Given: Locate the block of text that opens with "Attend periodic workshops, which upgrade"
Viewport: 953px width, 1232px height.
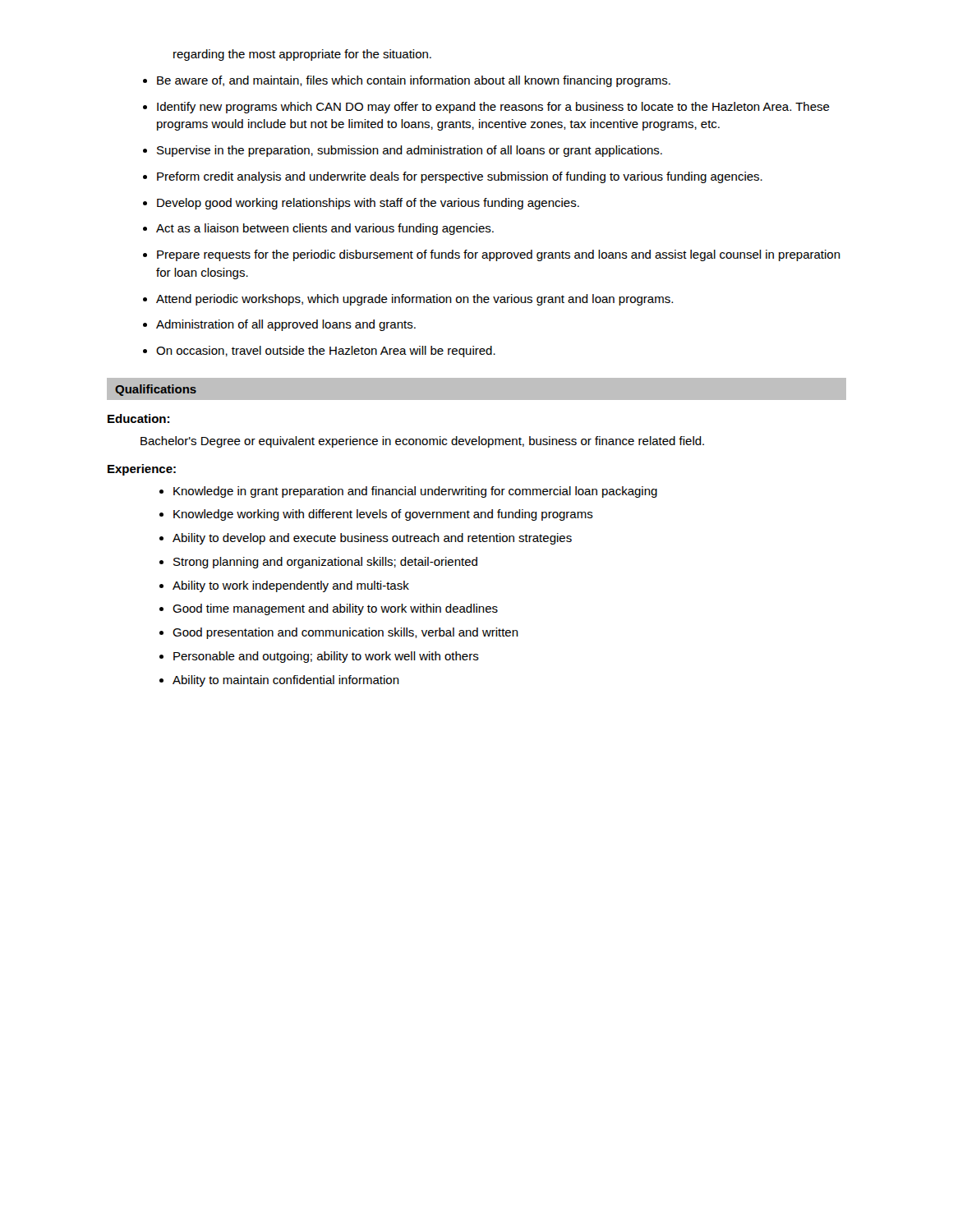Looking at the screenshot, I should 501,298.
